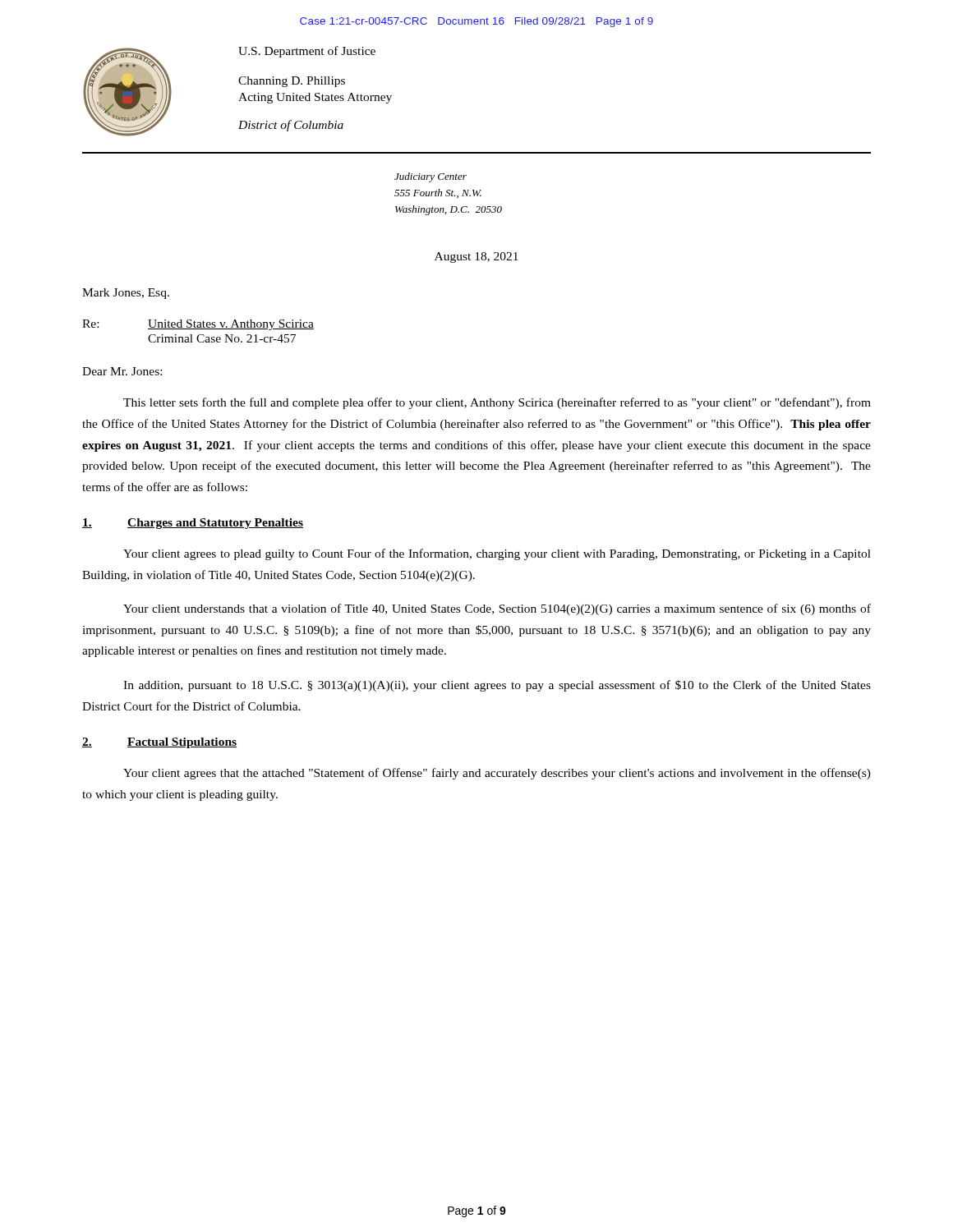
Task: Find the element starting "Mark Jones, Esq."
Action: point(126,292)
